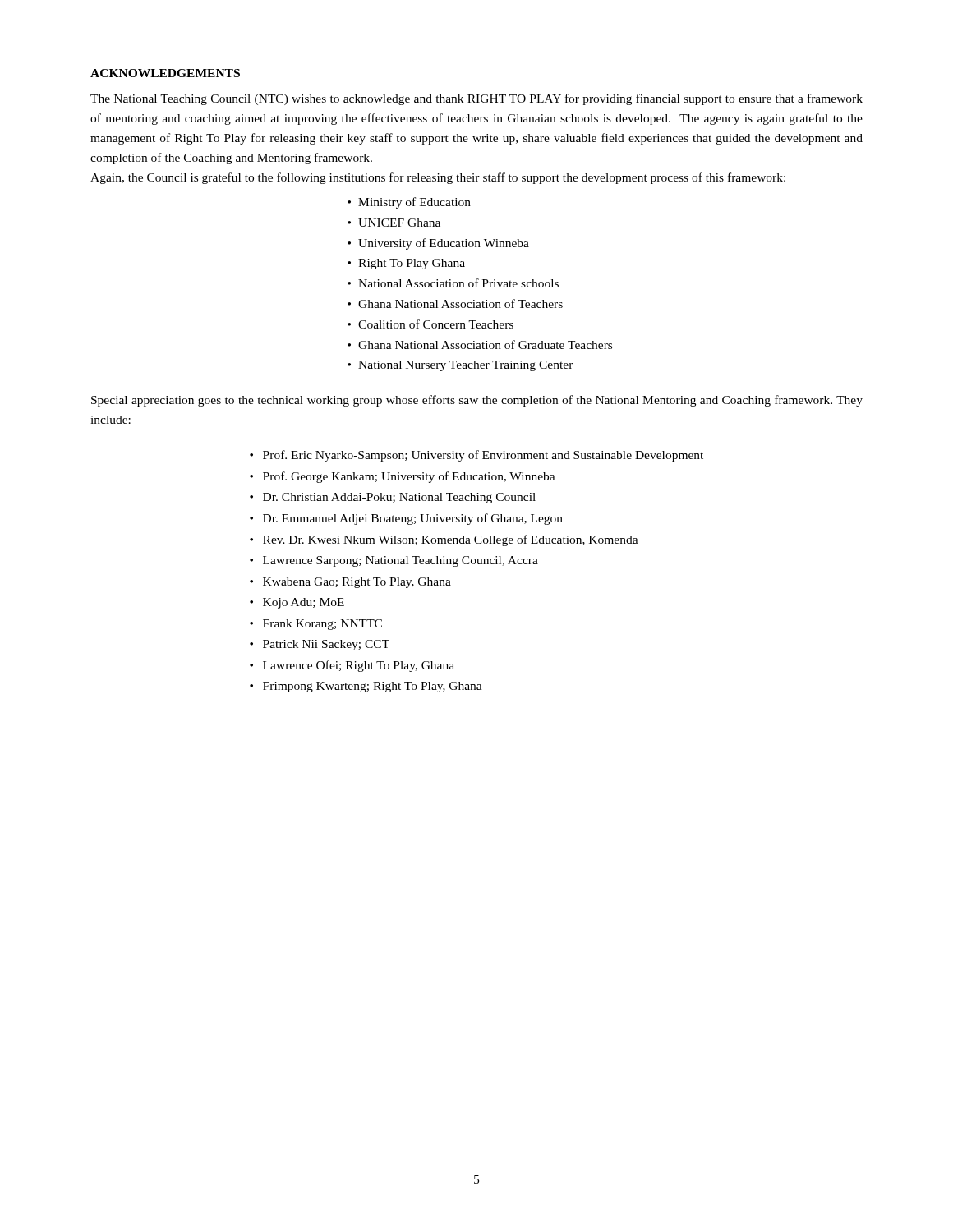The image size is (953, 1232).
Task: Find the list item with the text "• Right To"
Action: pos(406,264)
